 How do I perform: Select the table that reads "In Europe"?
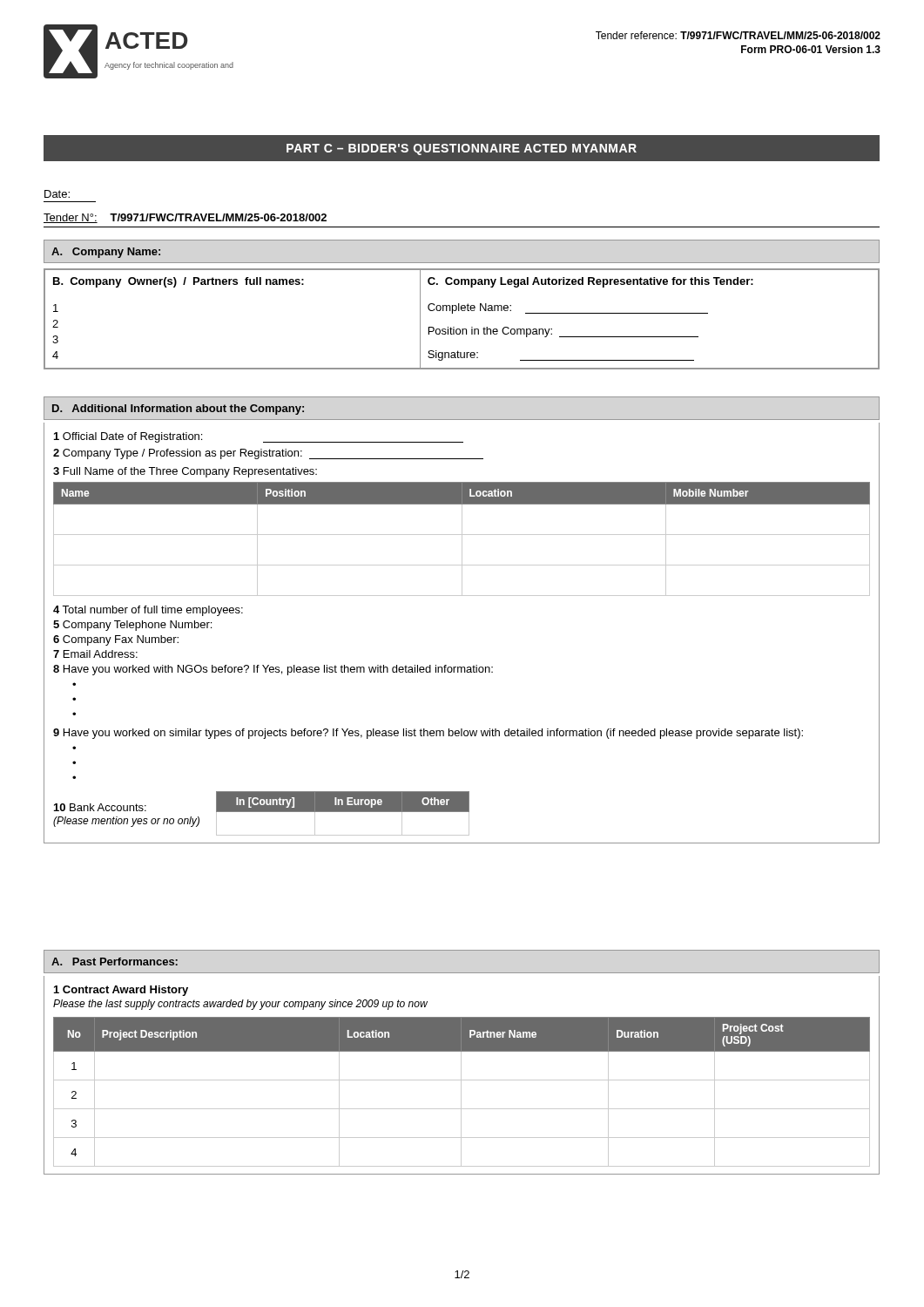(x=343, y=813)
